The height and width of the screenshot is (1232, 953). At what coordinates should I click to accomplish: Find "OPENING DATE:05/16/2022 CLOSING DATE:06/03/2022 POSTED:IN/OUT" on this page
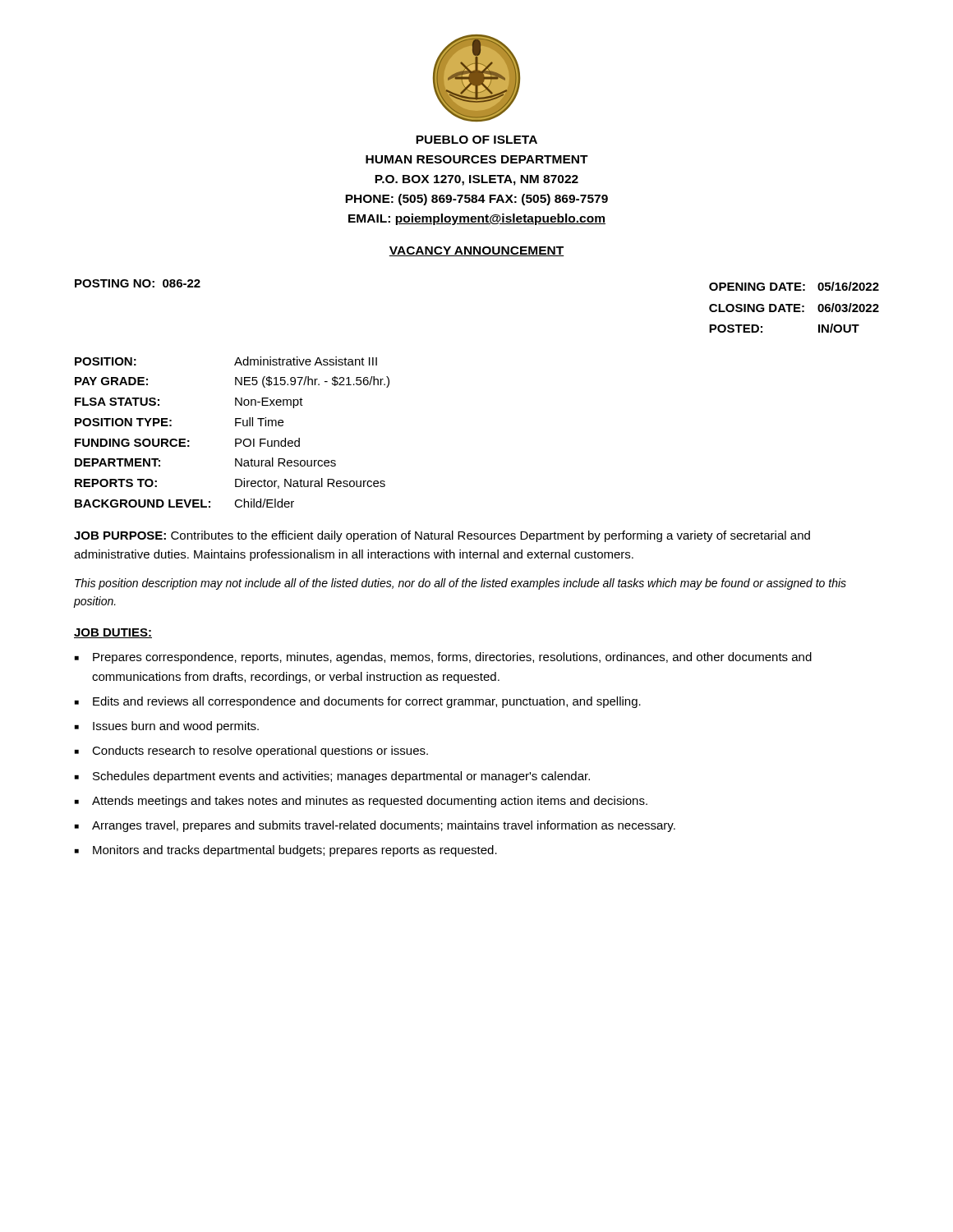(x=794, y=308)
